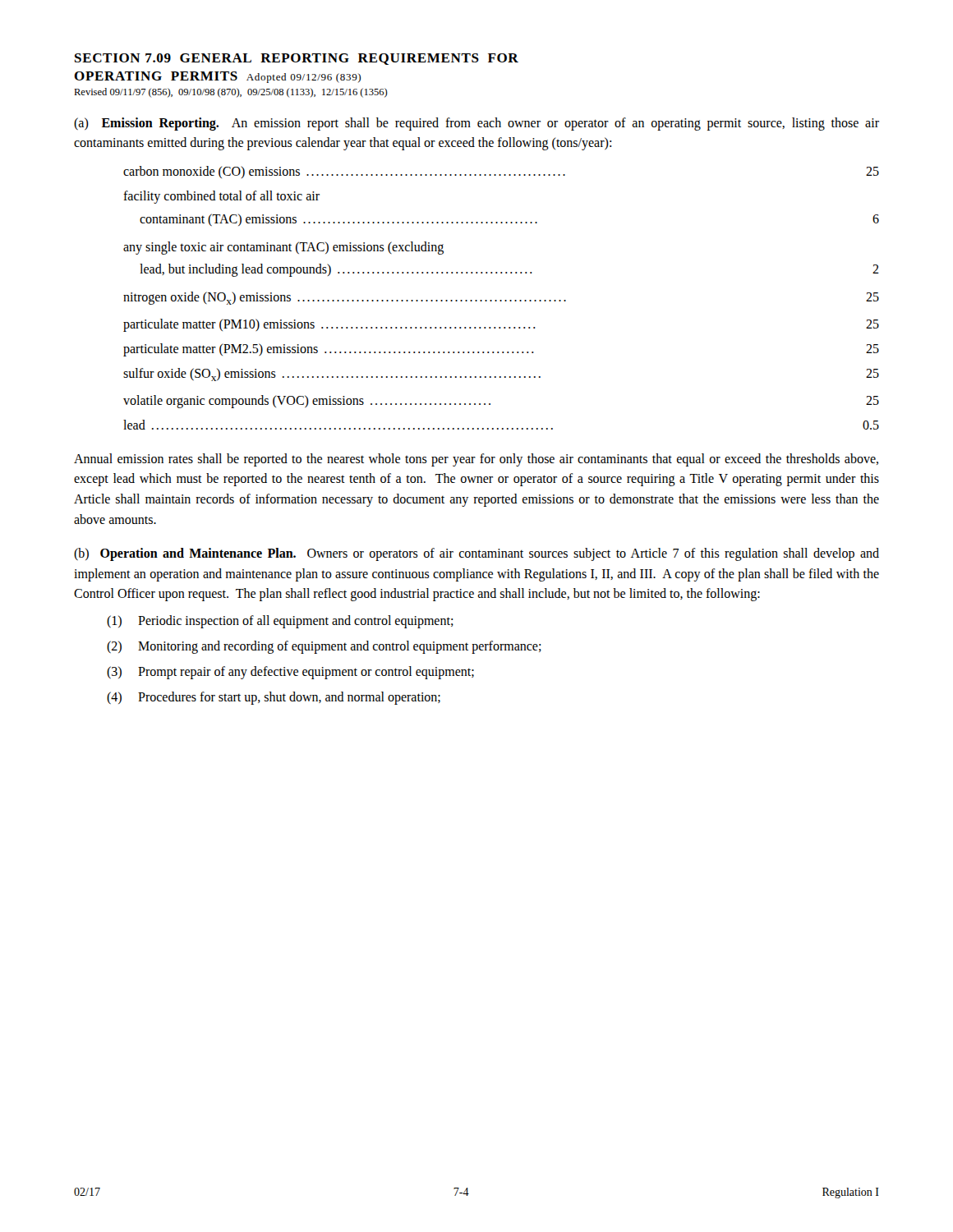Locate the text block starting "nitrogen oxide (NOx) emissions"

tap(501, 299)
